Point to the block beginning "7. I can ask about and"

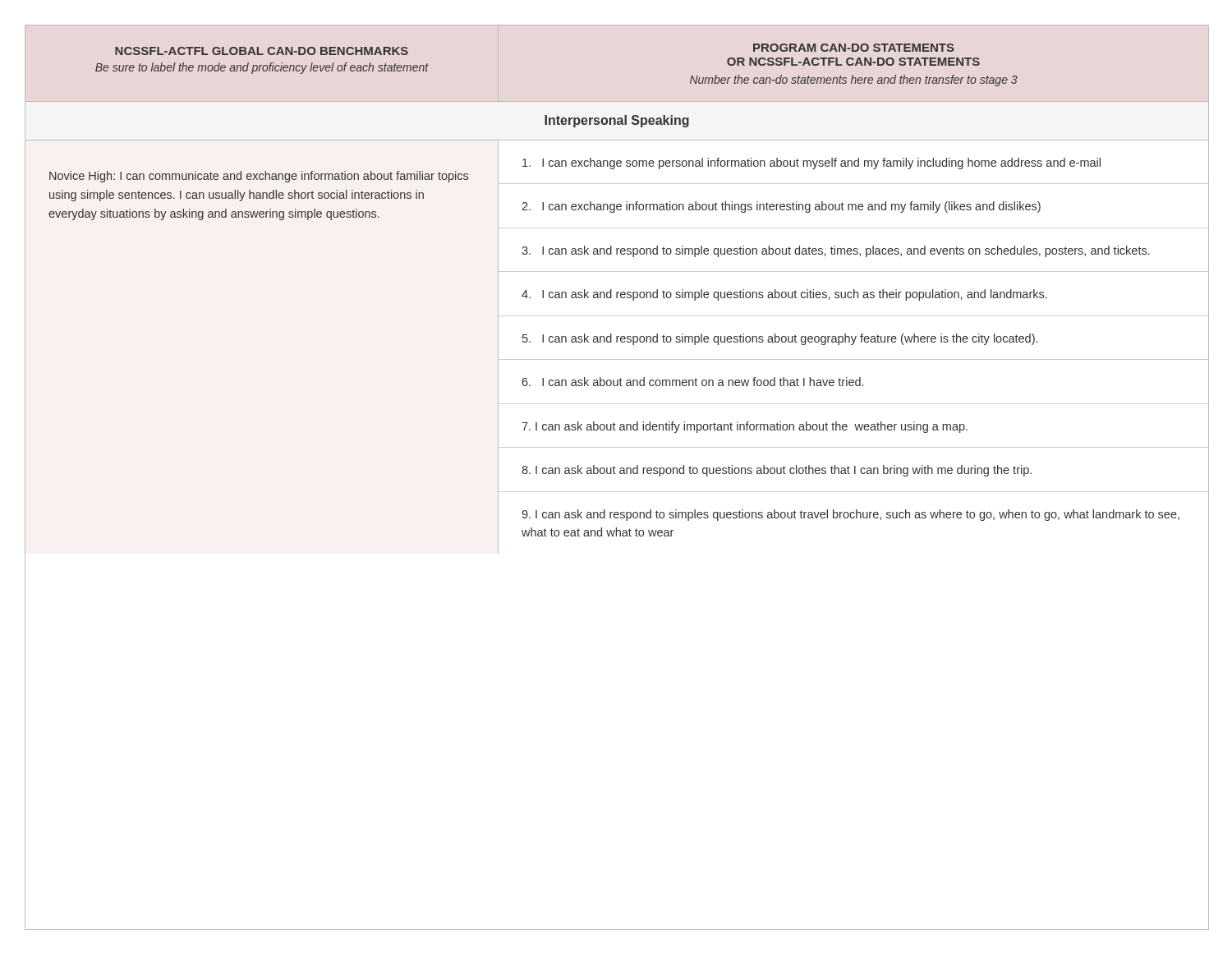pos(745,426)
